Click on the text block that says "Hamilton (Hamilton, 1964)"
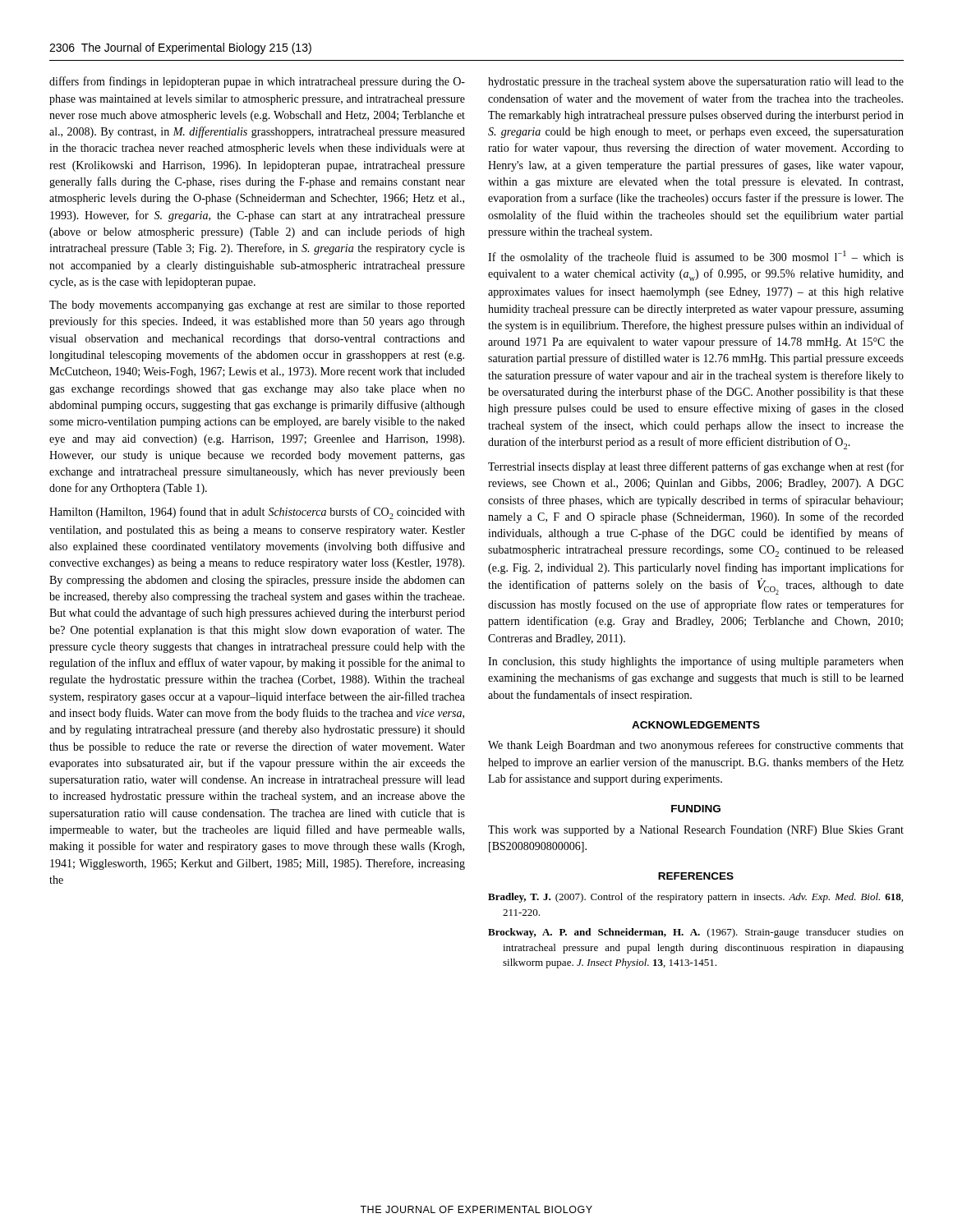The image size is (953, 1232). click(257, 696)
